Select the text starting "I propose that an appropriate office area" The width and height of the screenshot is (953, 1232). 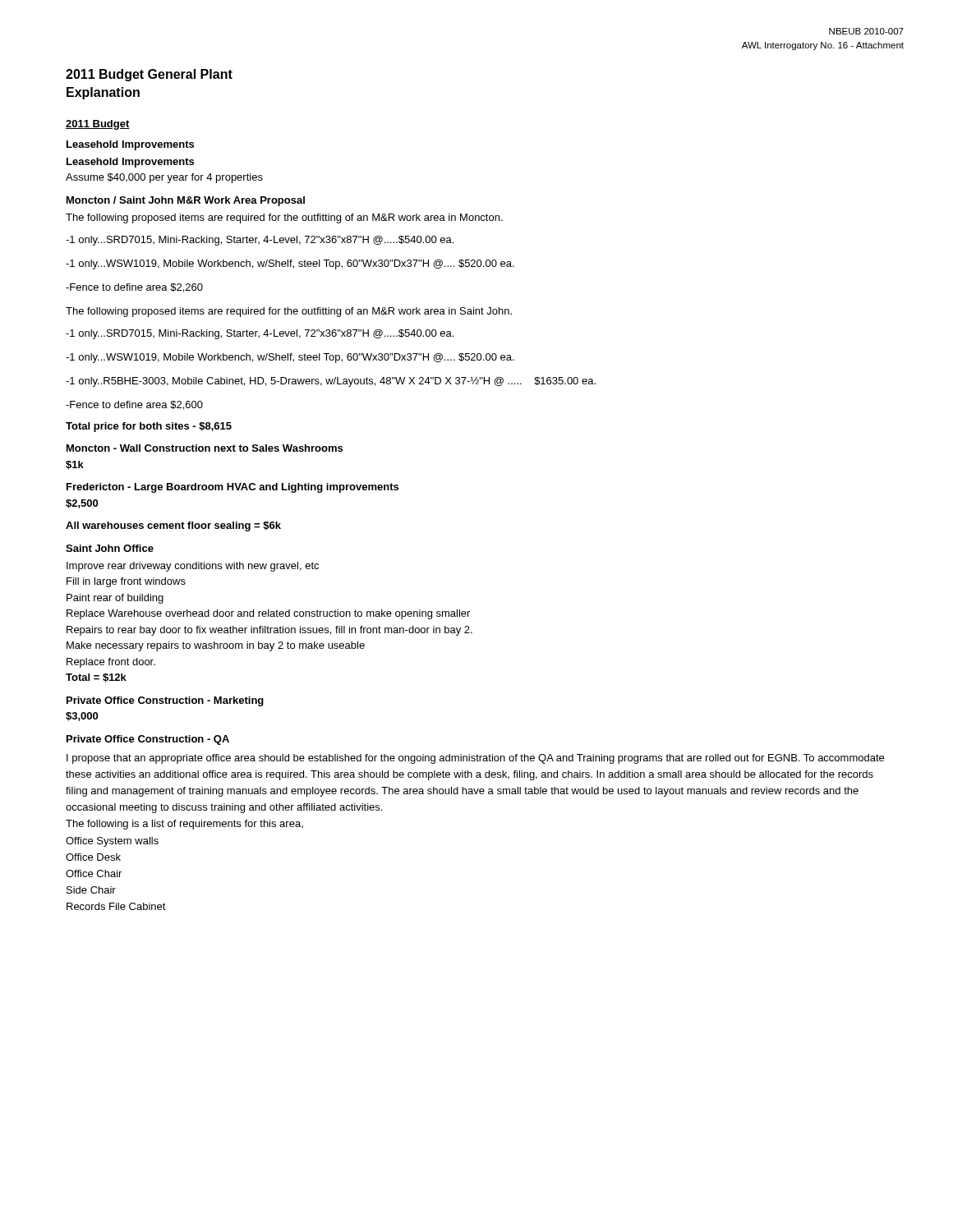tap(475, 759)
